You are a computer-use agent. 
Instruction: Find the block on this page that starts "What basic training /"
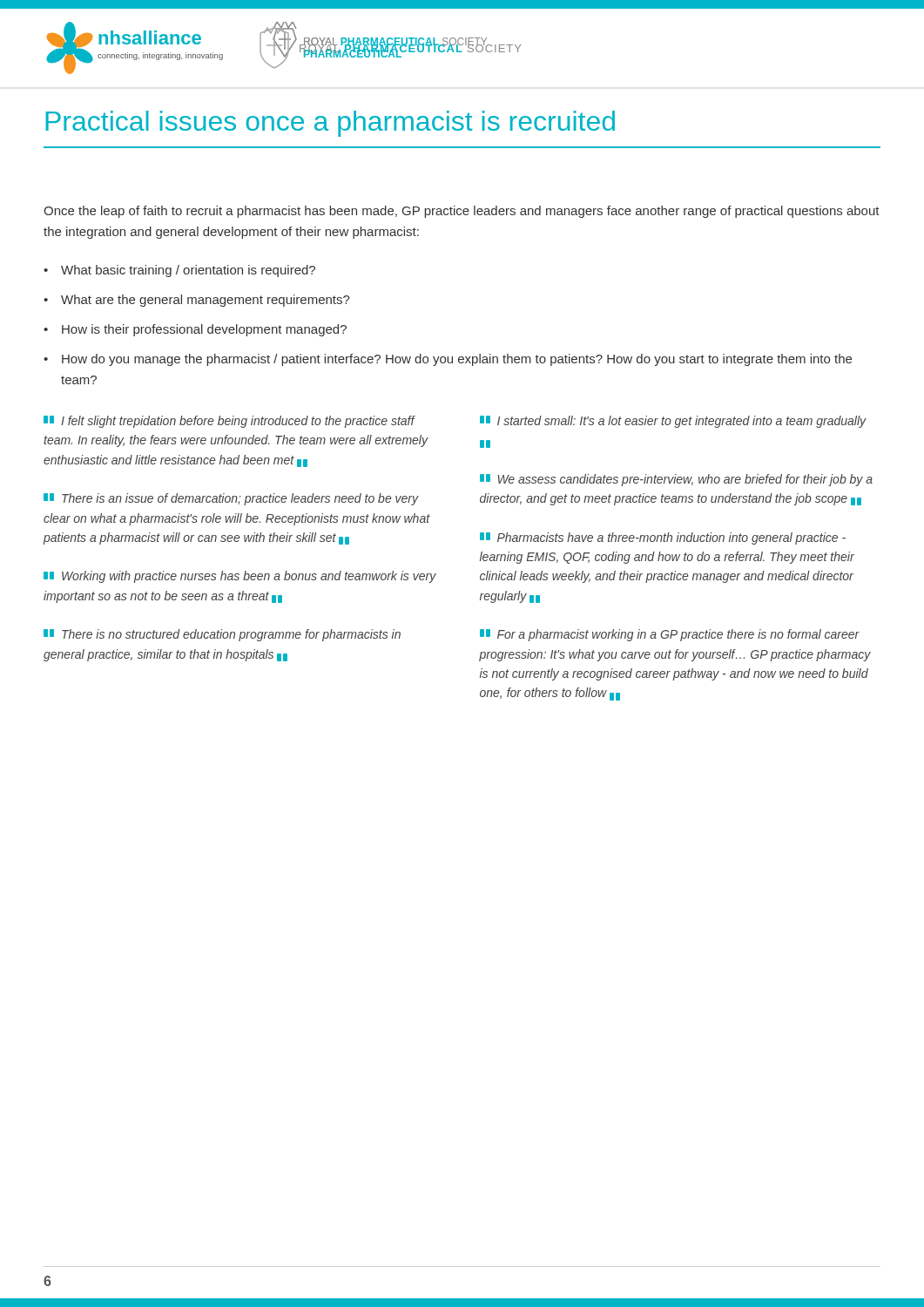tap(188, 270)
